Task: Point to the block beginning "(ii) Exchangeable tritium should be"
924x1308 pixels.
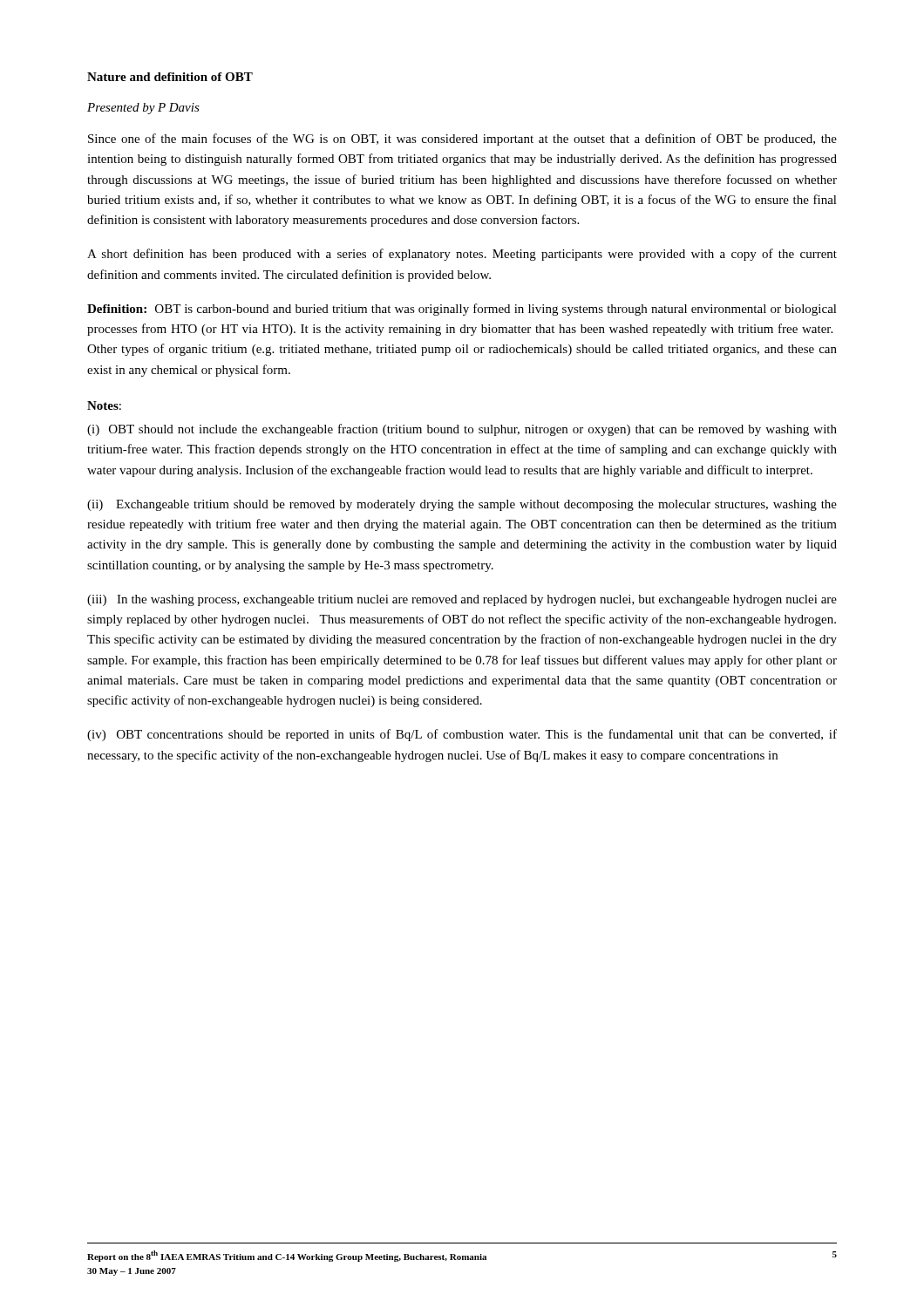Action: coord(462,534)
